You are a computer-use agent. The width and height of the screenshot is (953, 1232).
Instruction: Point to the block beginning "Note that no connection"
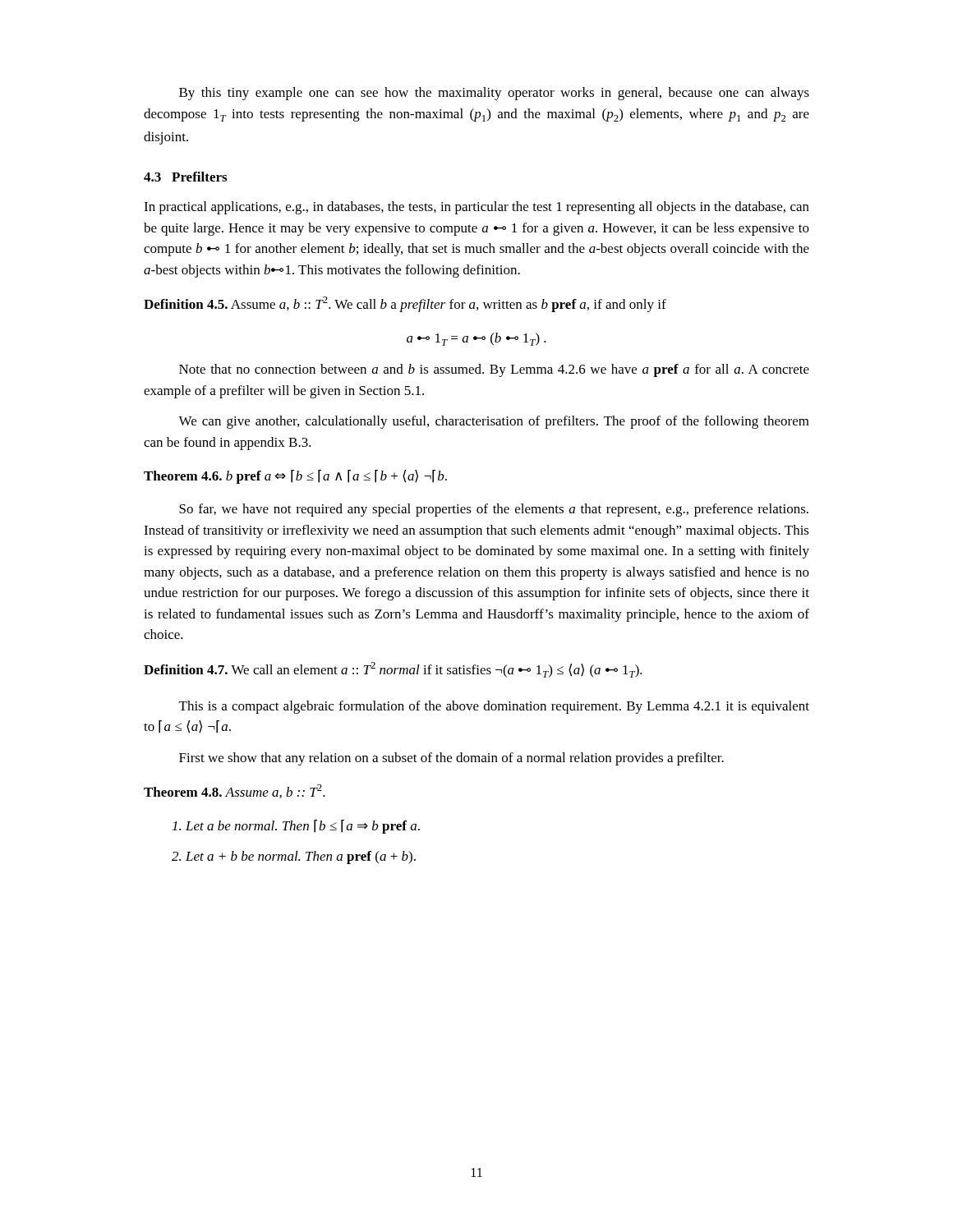tap(494, 370)
